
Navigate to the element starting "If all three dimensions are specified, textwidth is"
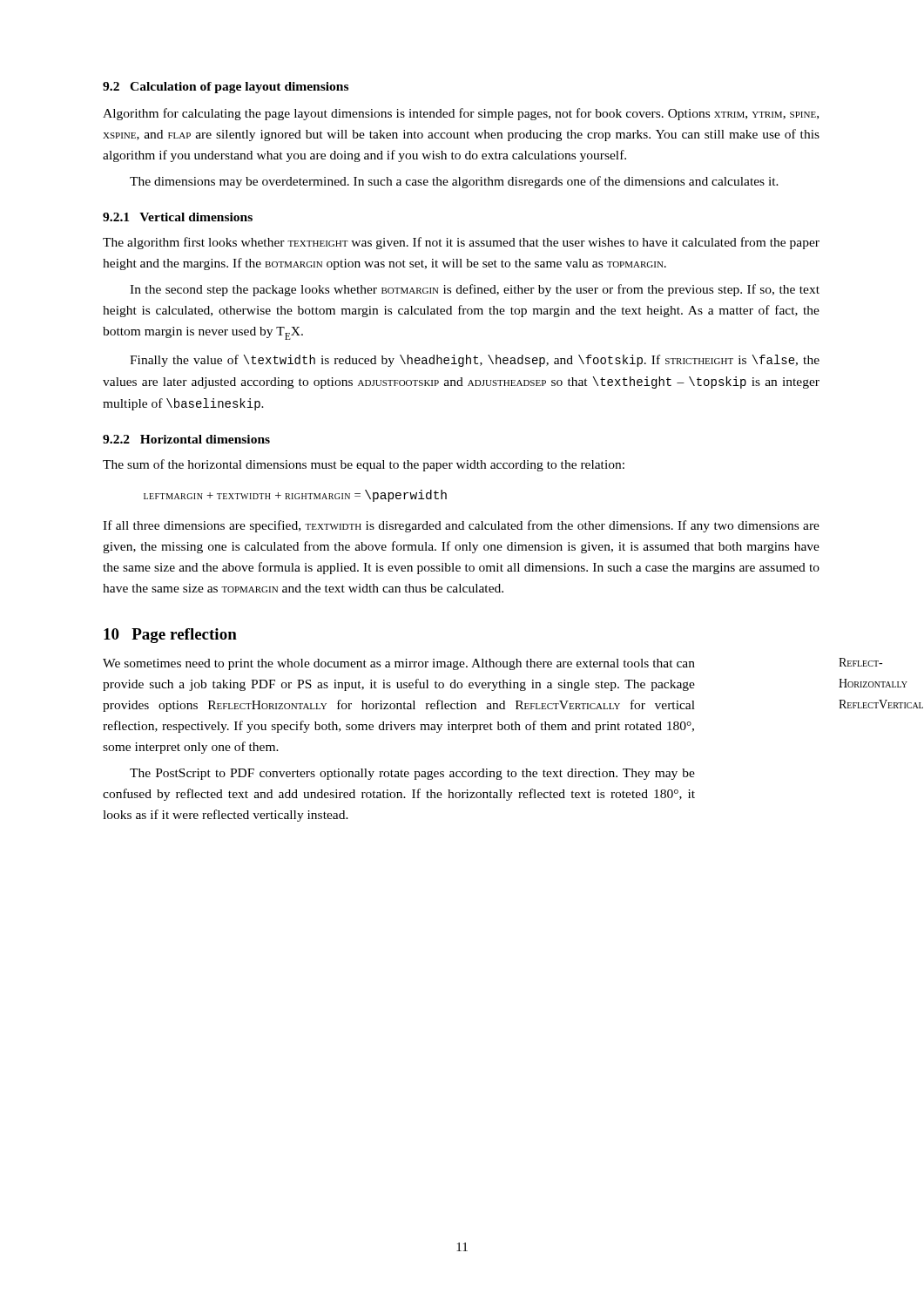click(461, 557)
